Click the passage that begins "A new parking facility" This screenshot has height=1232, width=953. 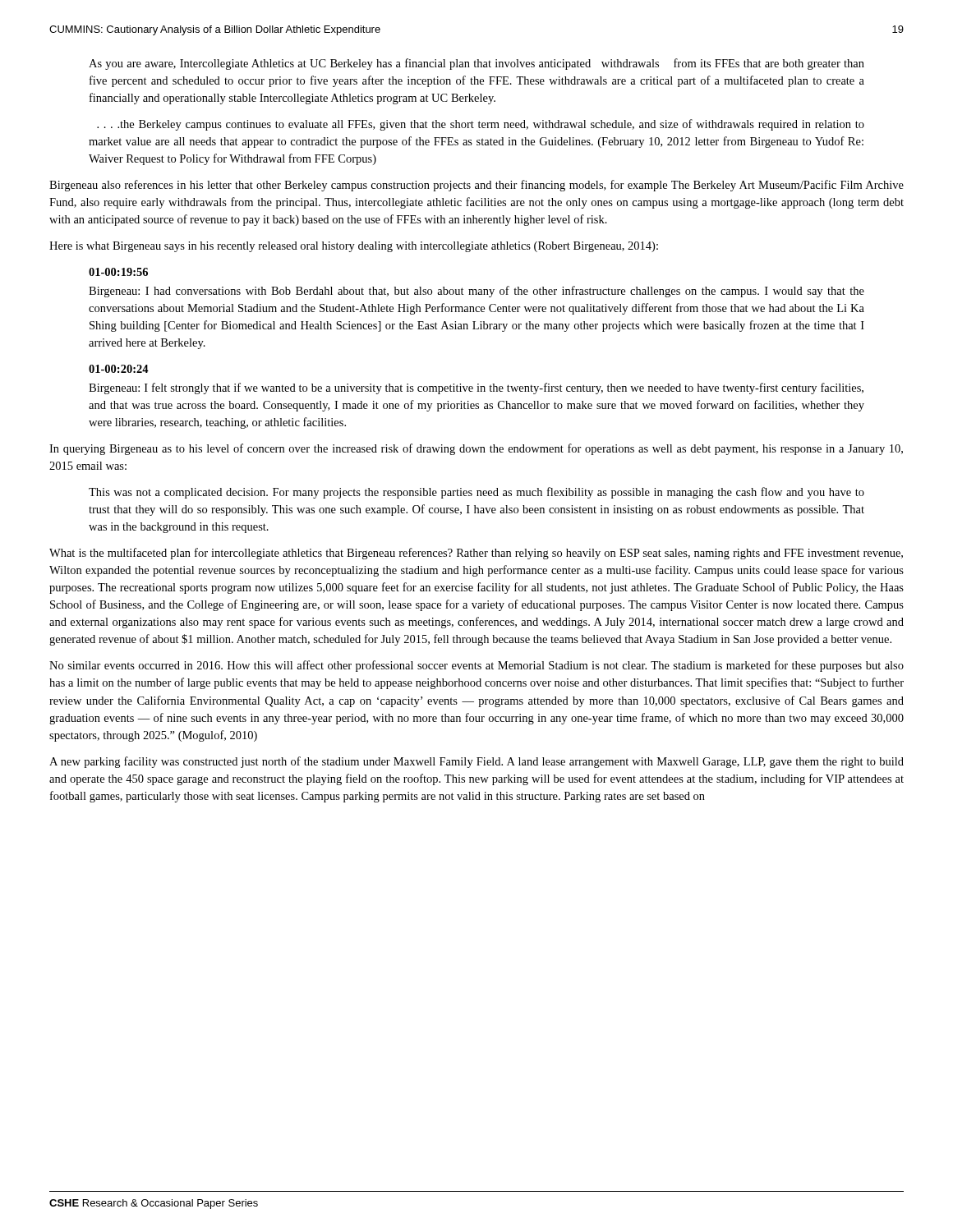476,779
